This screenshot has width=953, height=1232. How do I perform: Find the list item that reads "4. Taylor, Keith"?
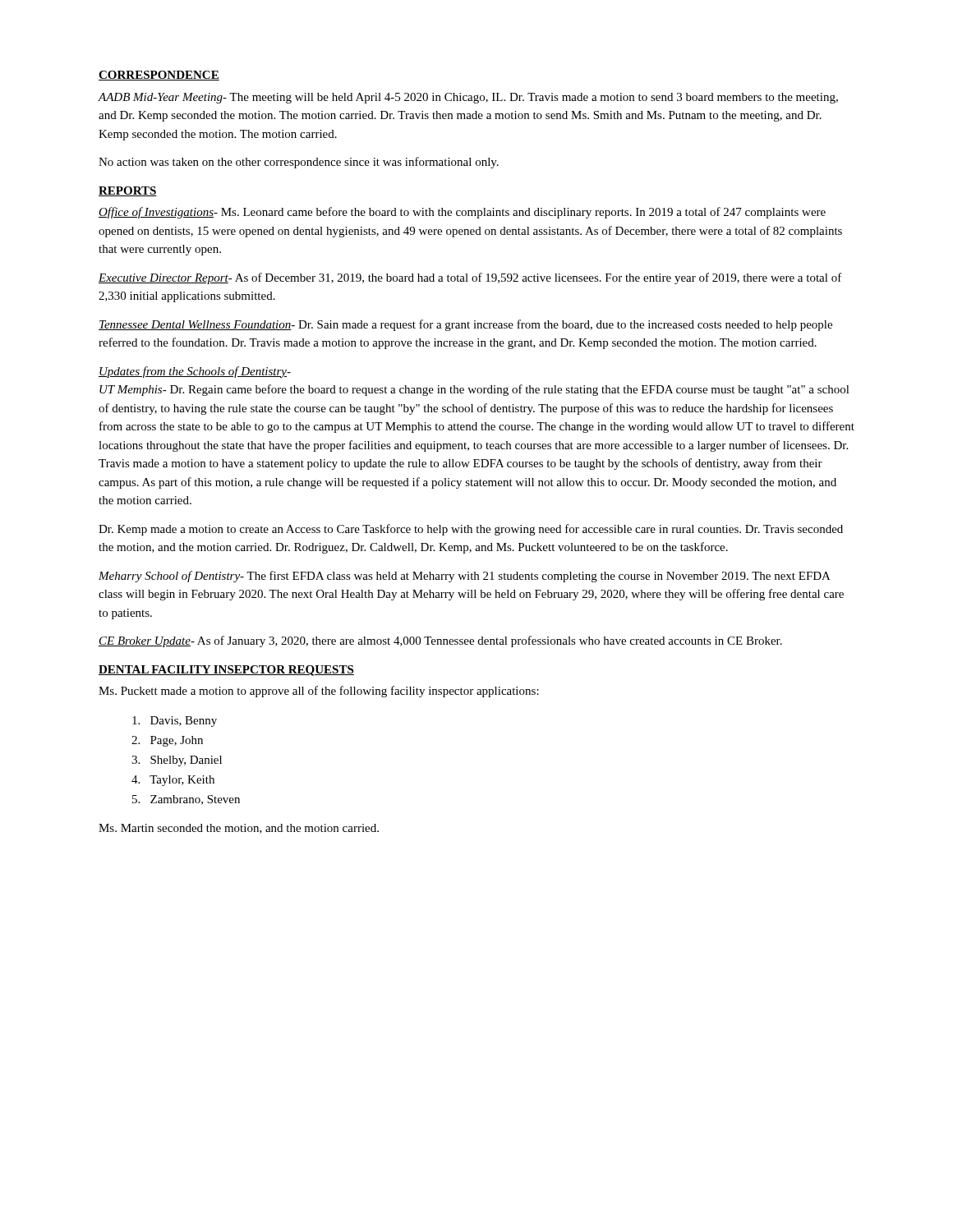[x=173, y=779]
